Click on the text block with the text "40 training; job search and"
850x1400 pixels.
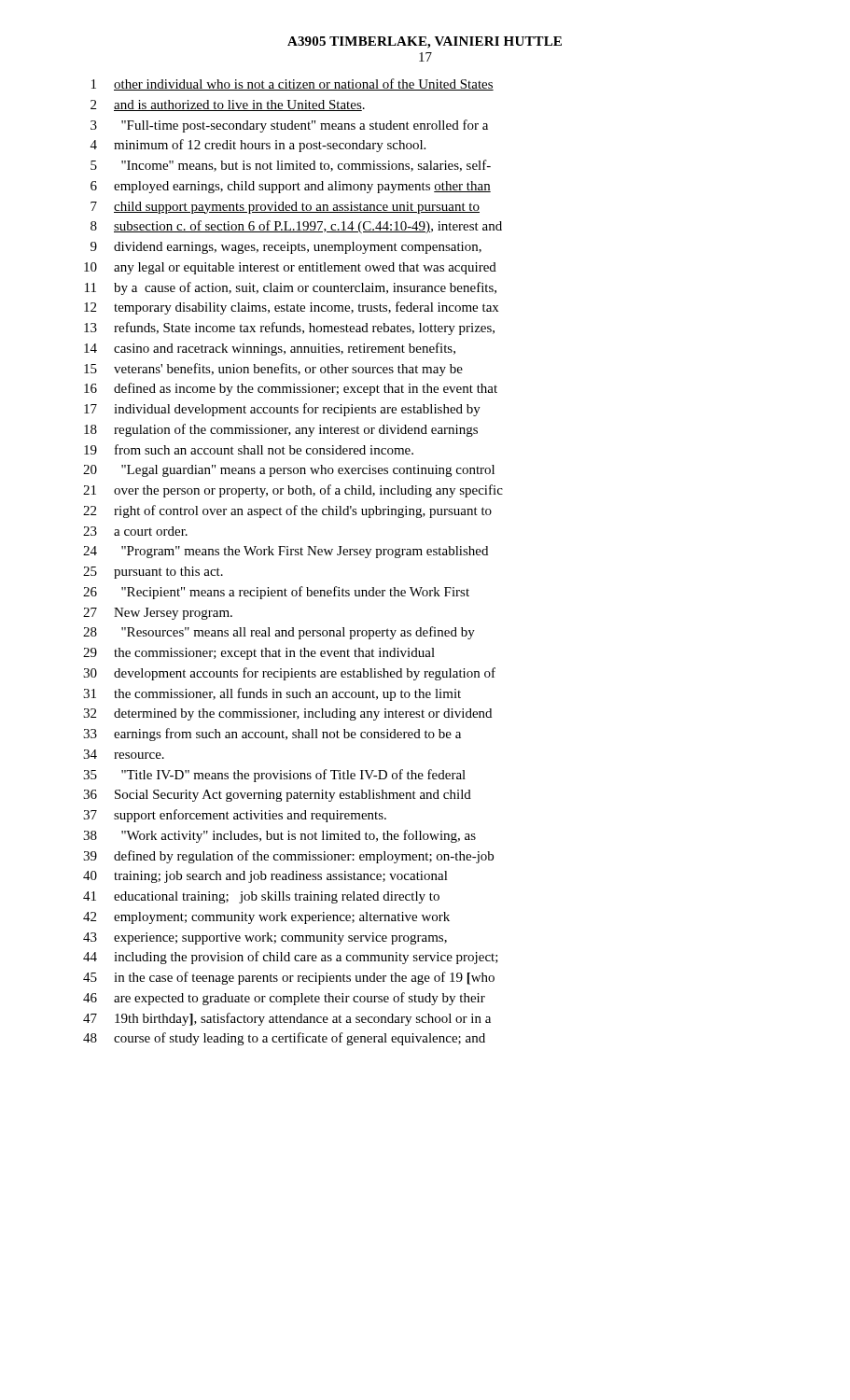coord(425,876)
